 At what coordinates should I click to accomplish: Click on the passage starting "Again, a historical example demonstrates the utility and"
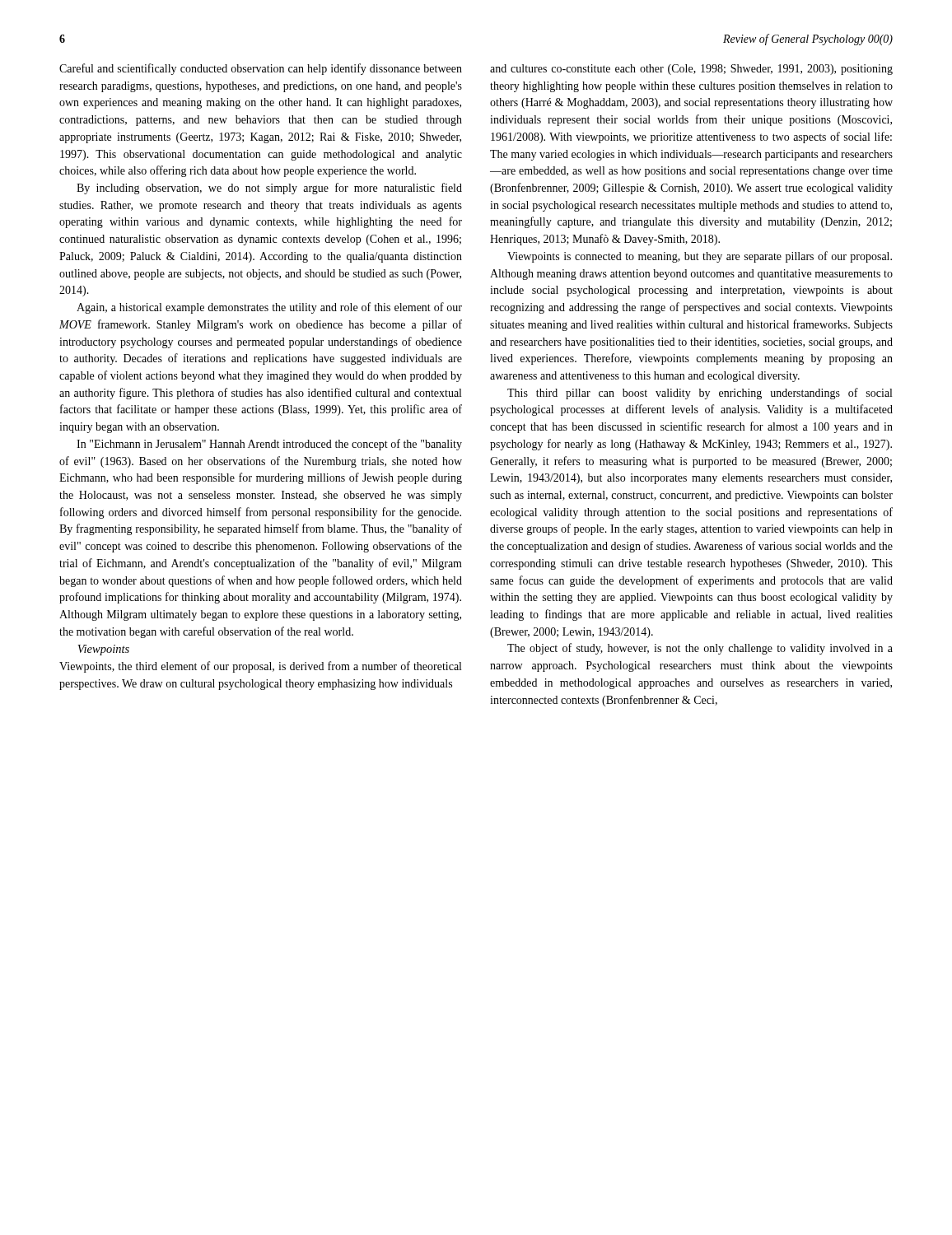(x=261, y=368)
